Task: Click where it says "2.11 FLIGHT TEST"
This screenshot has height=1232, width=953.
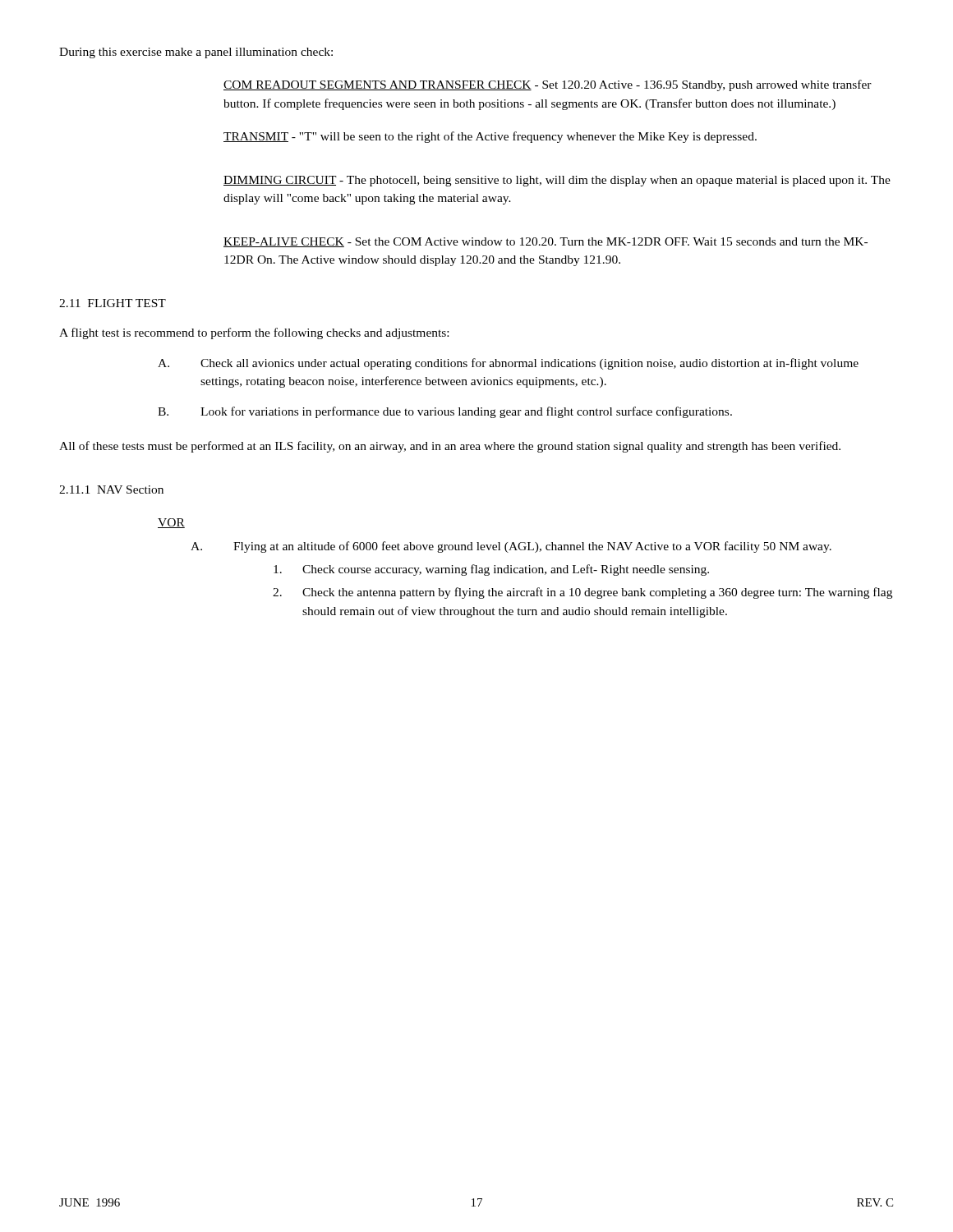Action: tap(112, 302)
